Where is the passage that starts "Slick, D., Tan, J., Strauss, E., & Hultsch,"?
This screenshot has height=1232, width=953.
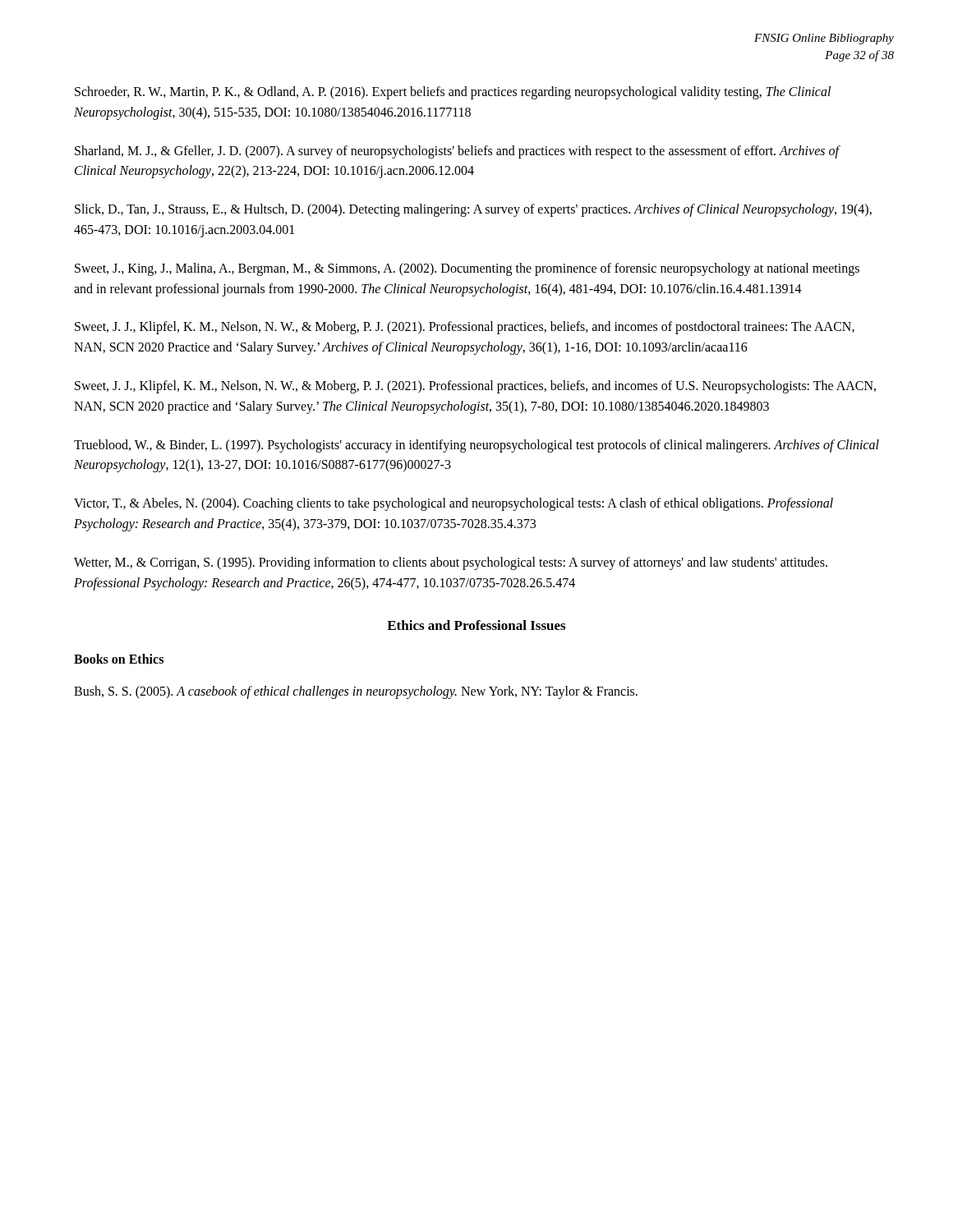click(x=473, y=219)
